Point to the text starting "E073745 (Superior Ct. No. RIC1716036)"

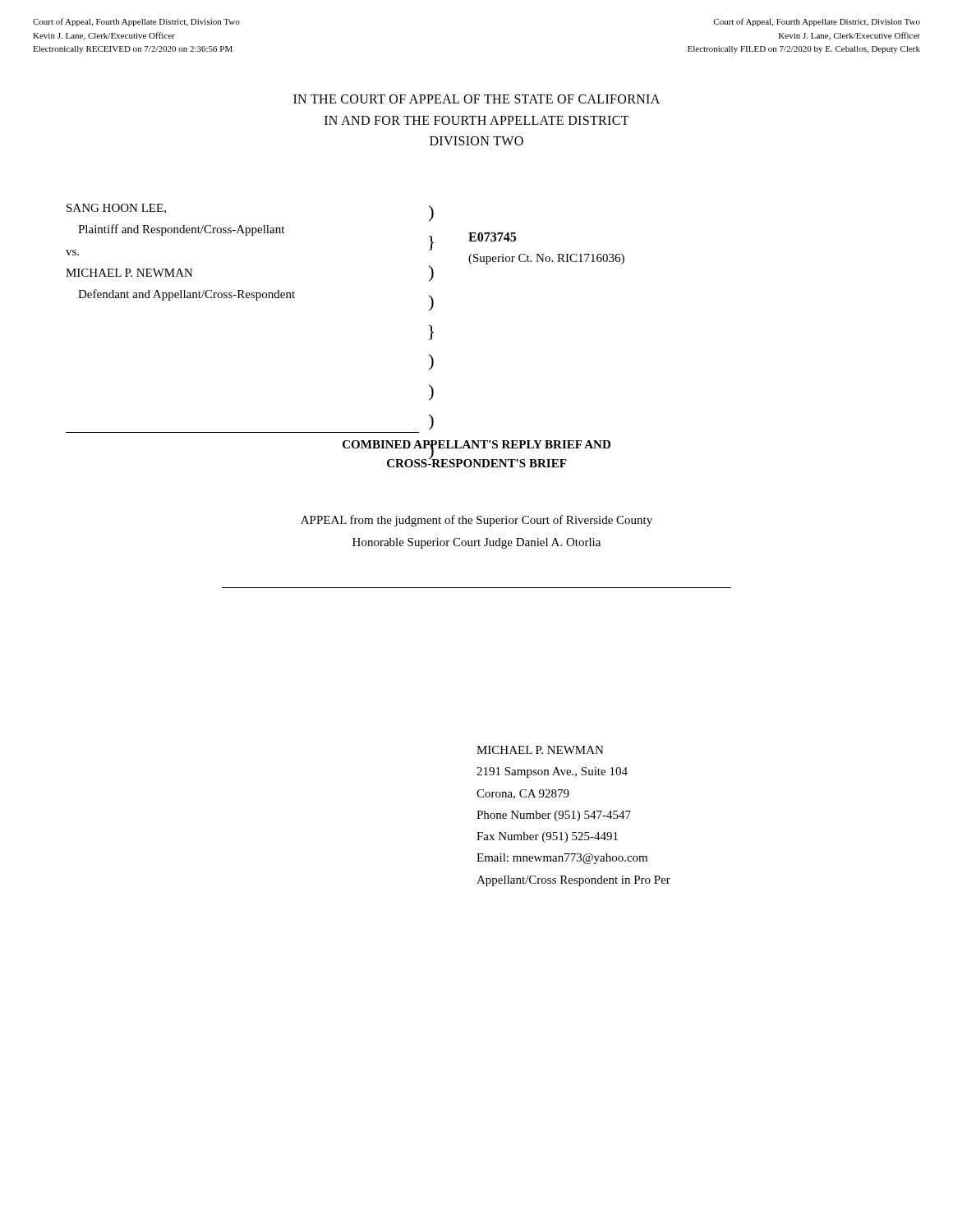point(612,248)
